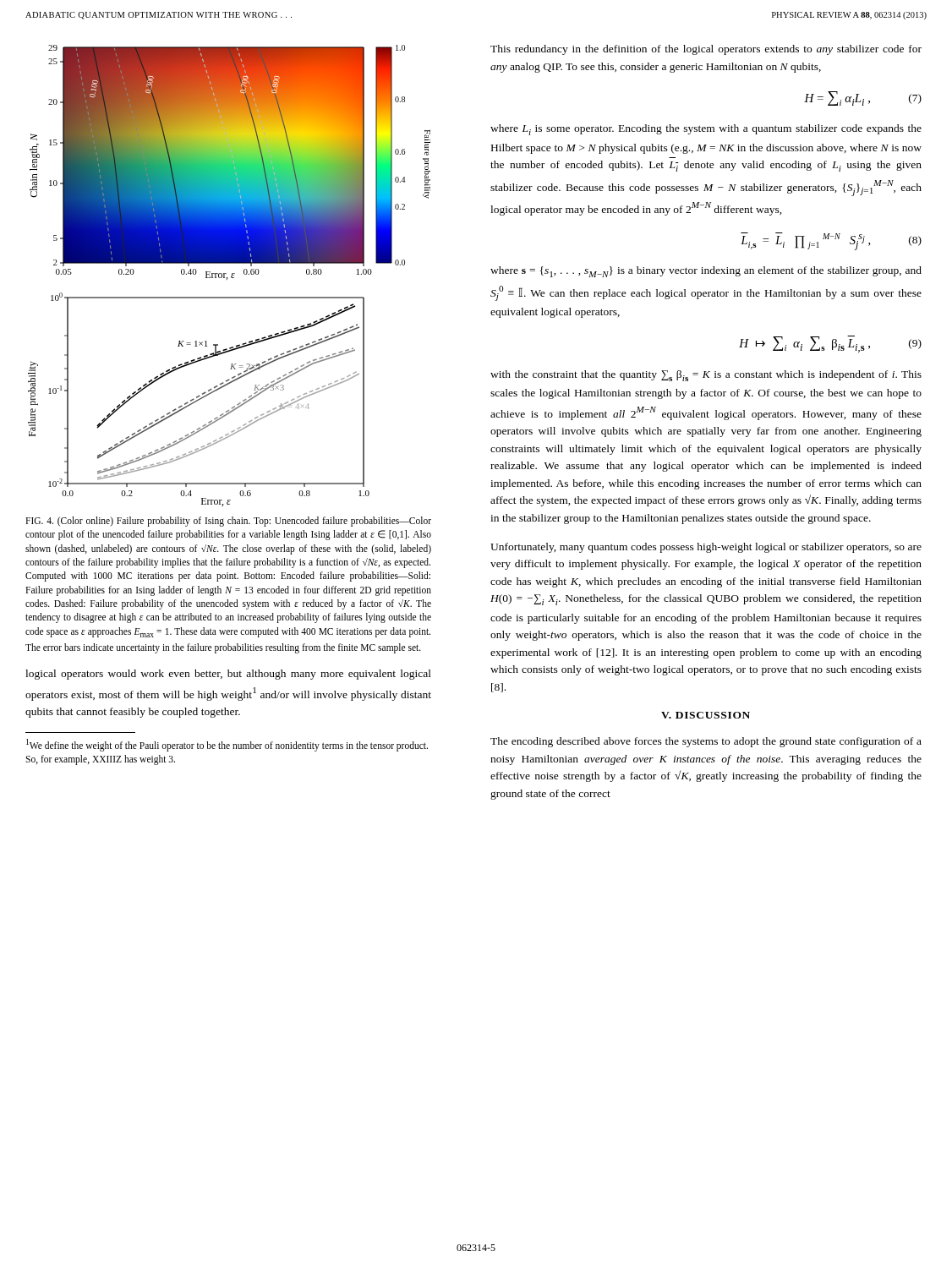The image size is (952, 1268).
Task: Find the region starting "This redundancy in the"
Action: point(706,58)
